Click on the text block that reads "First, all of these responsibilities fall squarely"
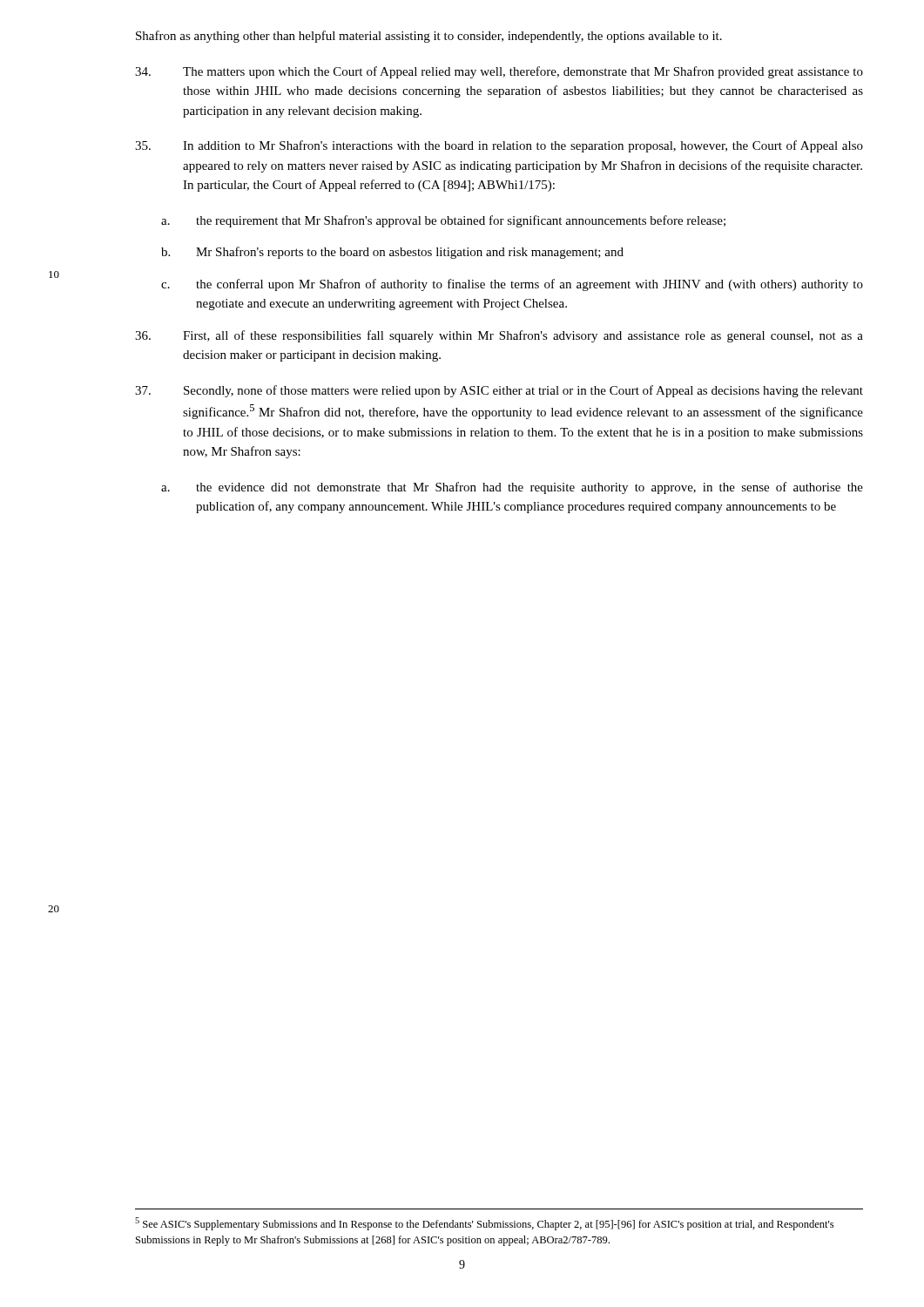The image size is (924, 1307). point(499,345)
